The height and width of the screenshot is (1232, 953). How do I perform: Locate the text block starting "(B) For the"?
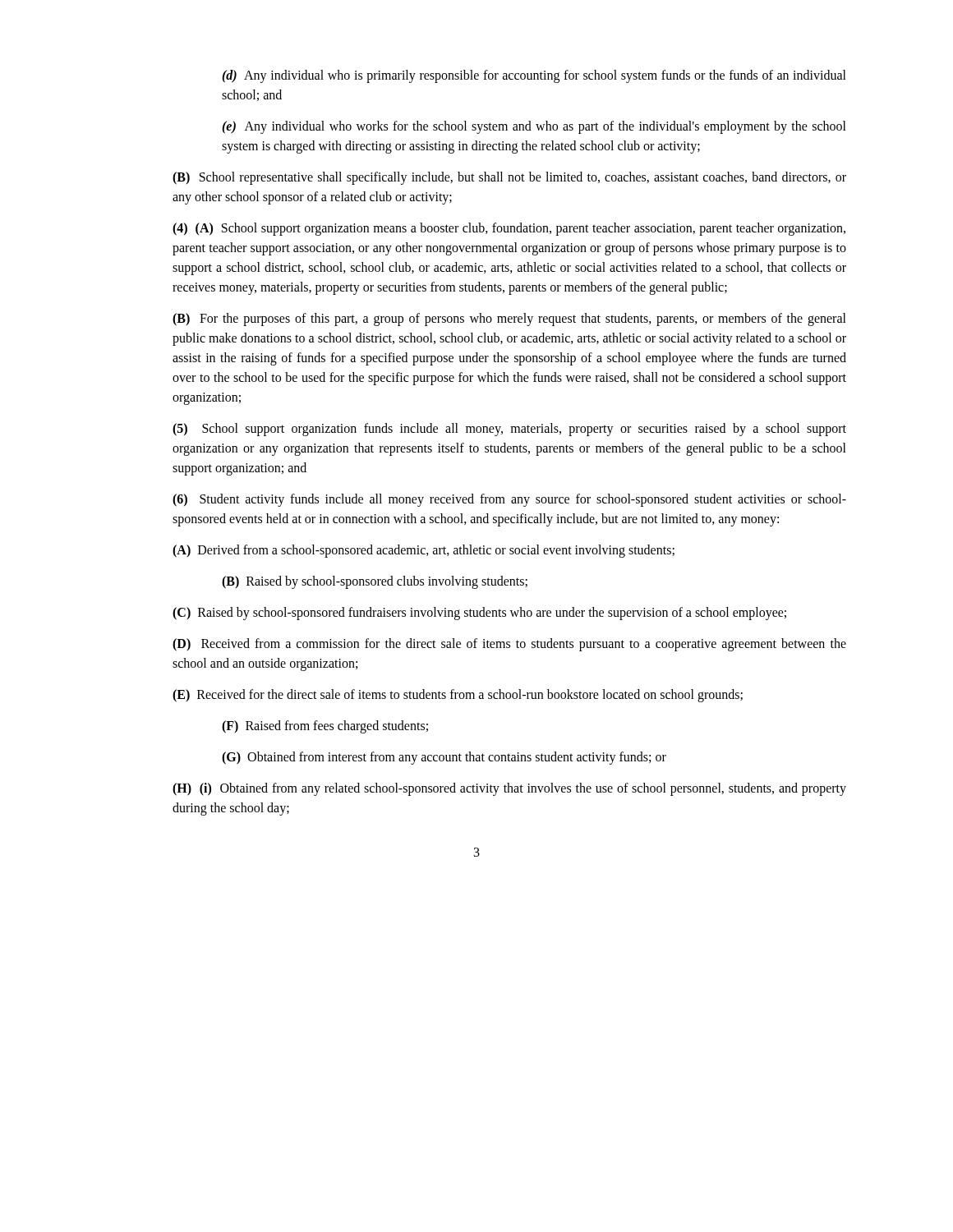[x=509, y=358]
